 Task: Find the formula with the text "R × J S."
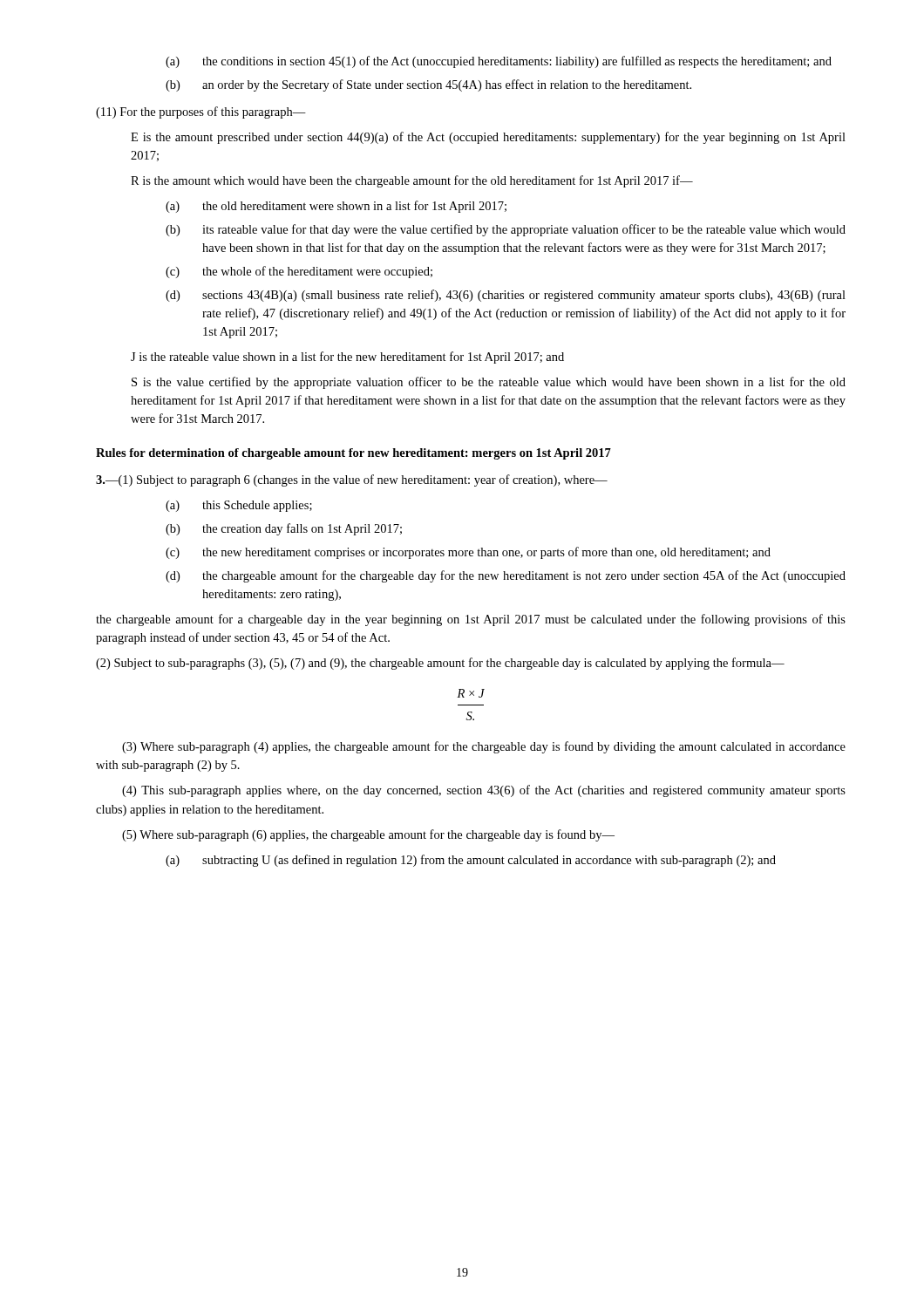click(471, 705)
